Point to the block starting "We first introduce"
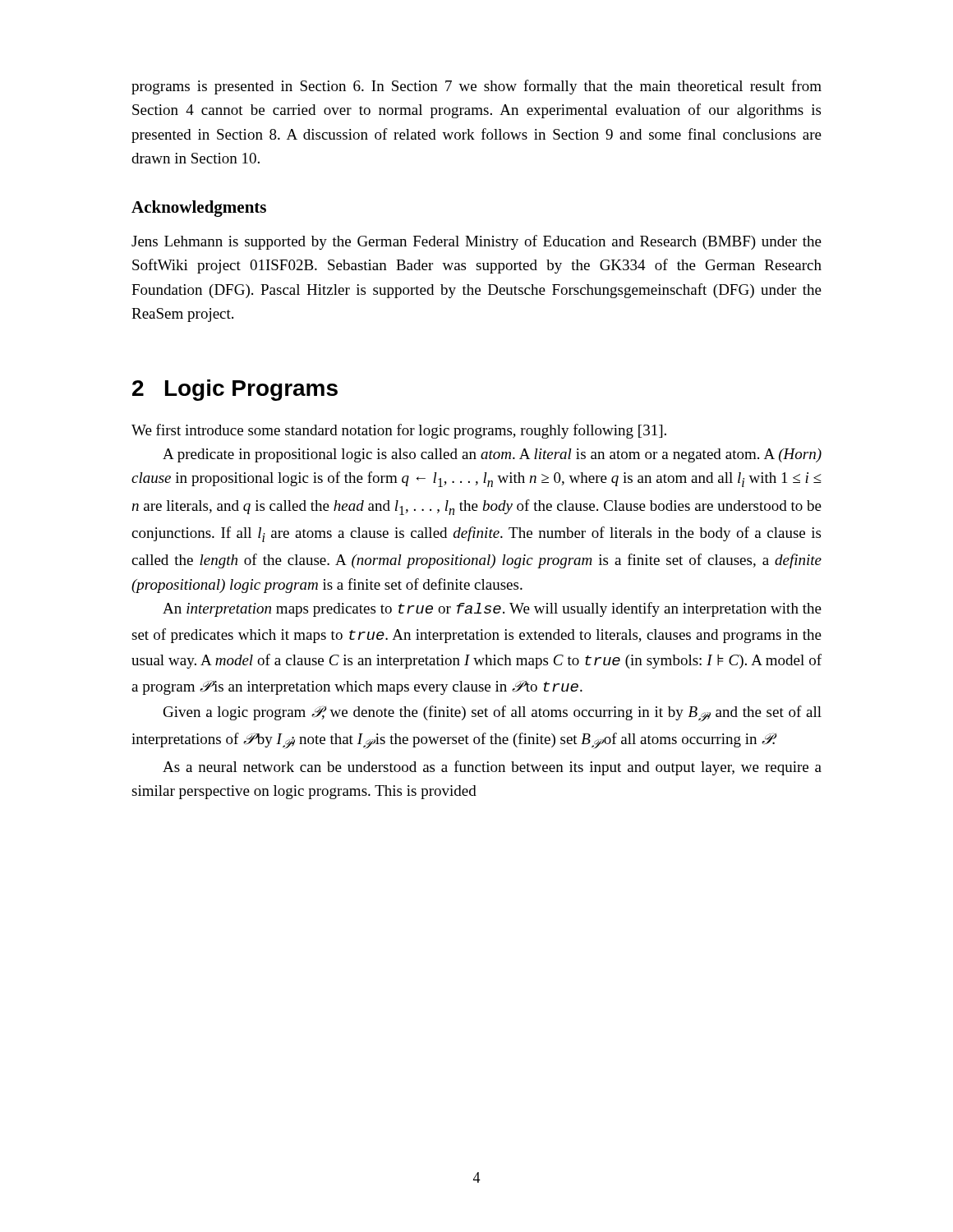 coord(476,430)
